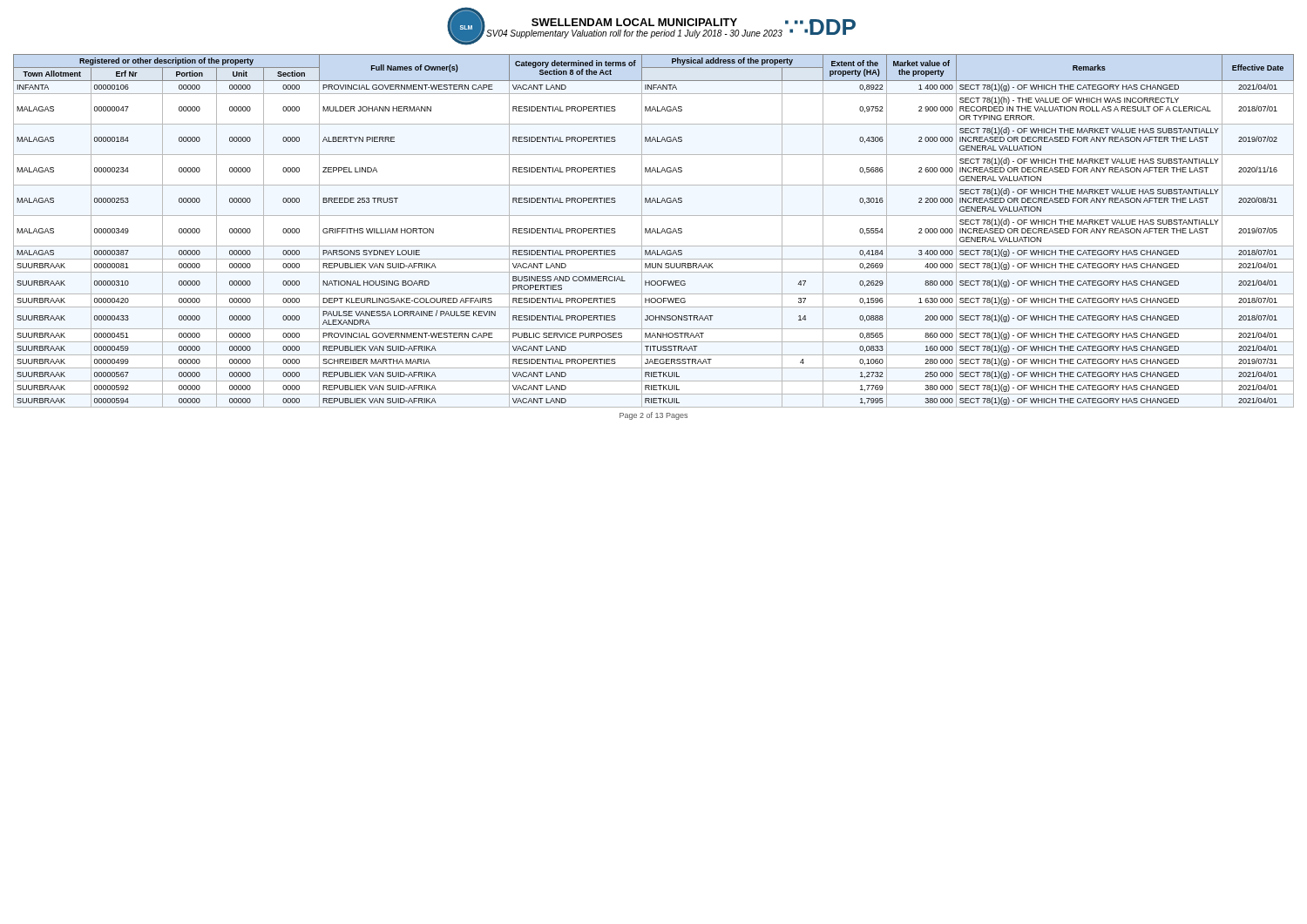Viewport: 1307px width, 924px height.
Task: Find the table that mentions "REPUBLIEK VAN SUID-AFRIKA"
Action: click(x=654, y=231)
